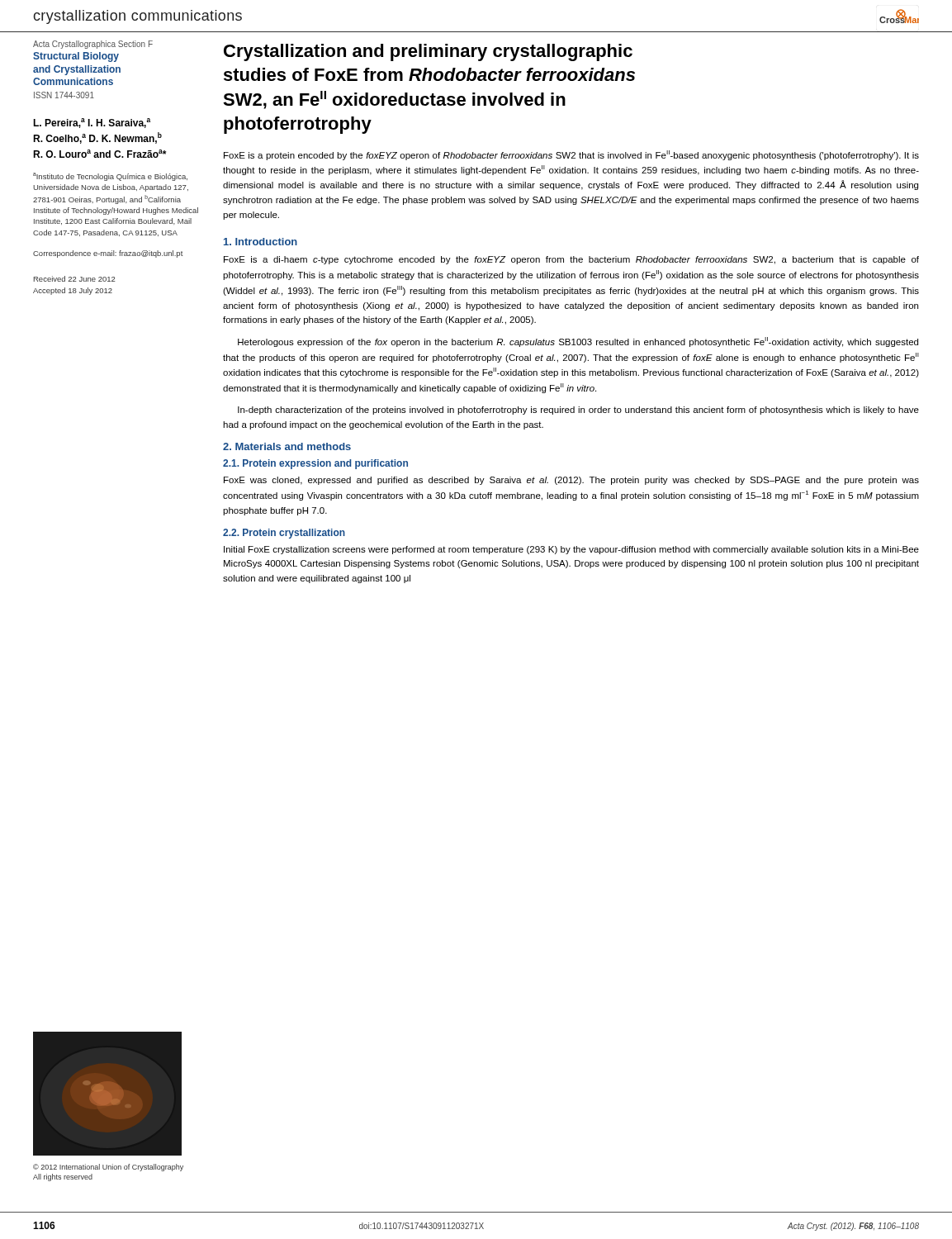Click on the passage starting "aInstituto de Tecnologia"
The image size is (952, 1239).
[116, 204]
